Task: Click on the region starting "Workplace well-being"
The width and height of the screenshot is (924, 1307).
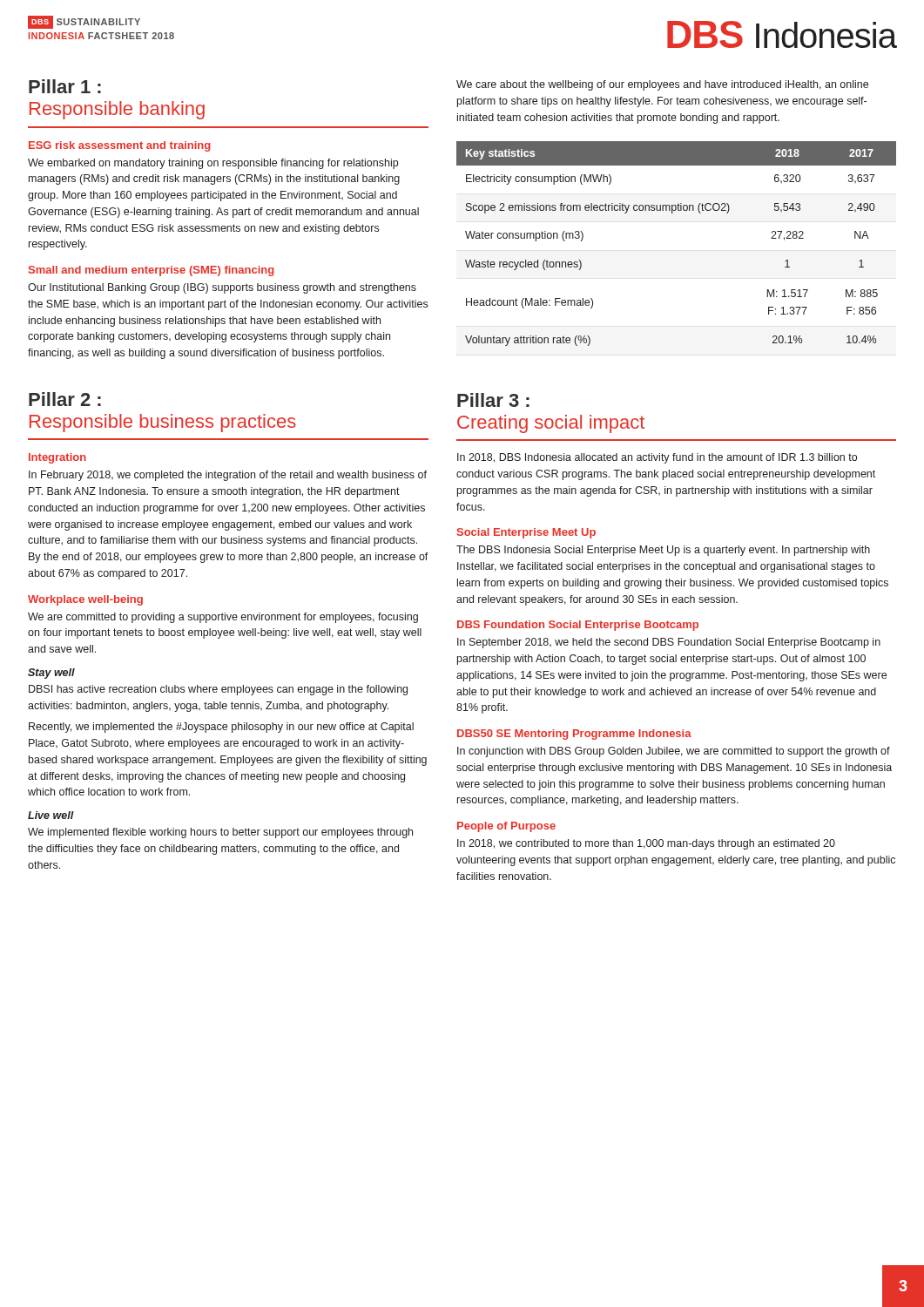Action: (x=86, y=599)
